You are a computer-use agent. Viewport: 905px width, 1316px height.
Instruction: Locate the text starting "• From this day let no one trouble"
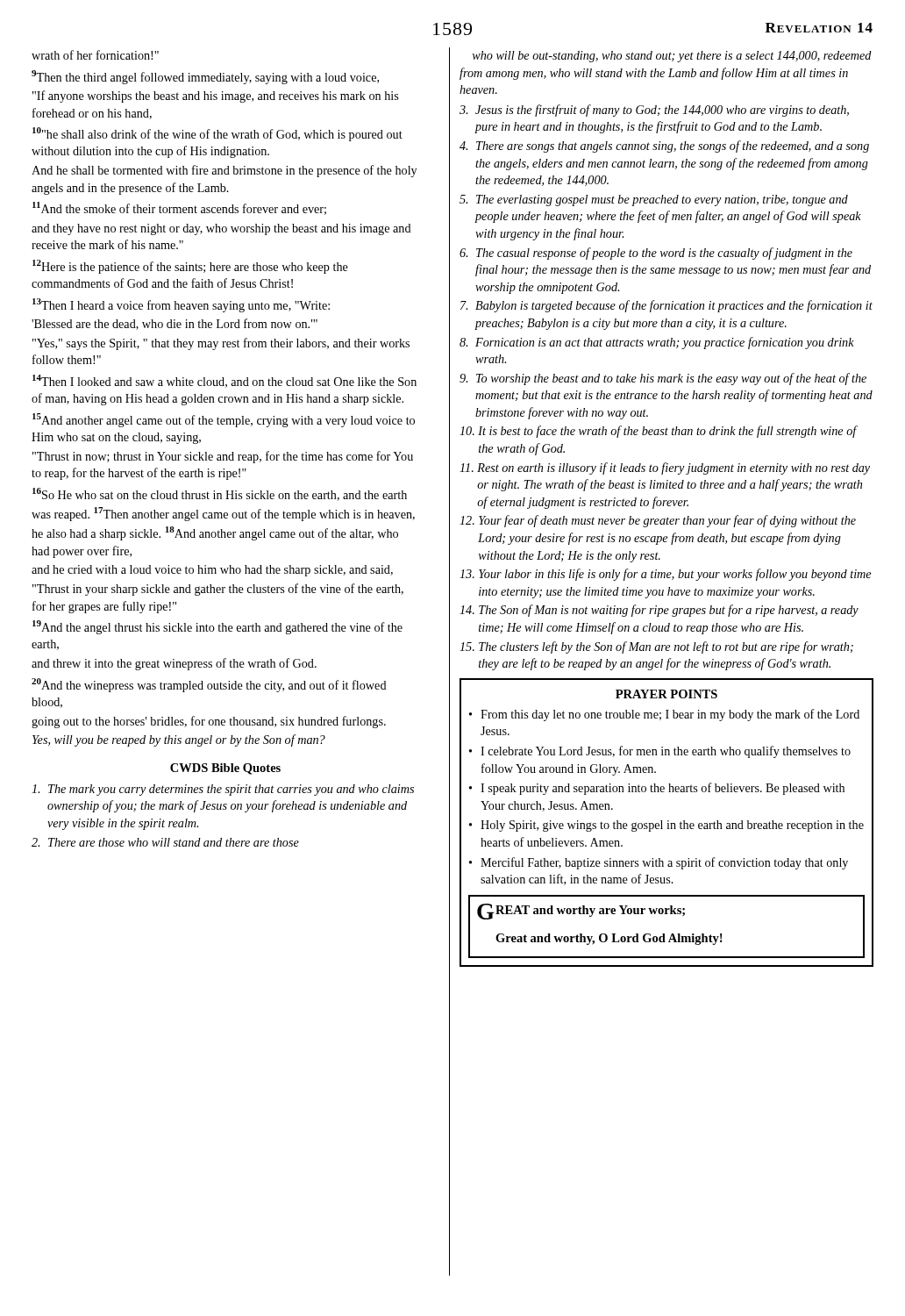click(x=666, y=723)
